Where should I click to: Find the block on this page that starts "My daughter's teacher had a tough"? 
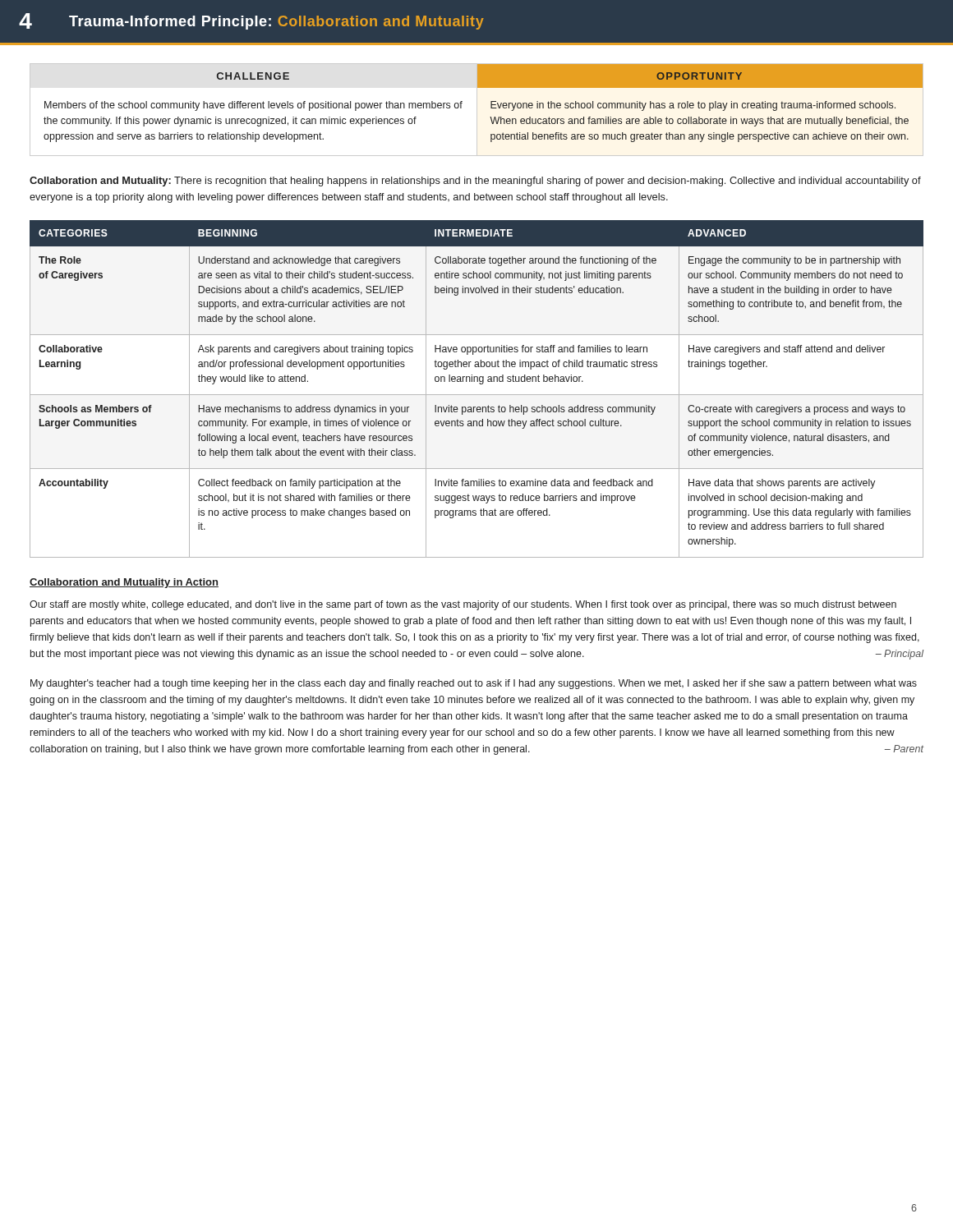[x=476, y=717]
